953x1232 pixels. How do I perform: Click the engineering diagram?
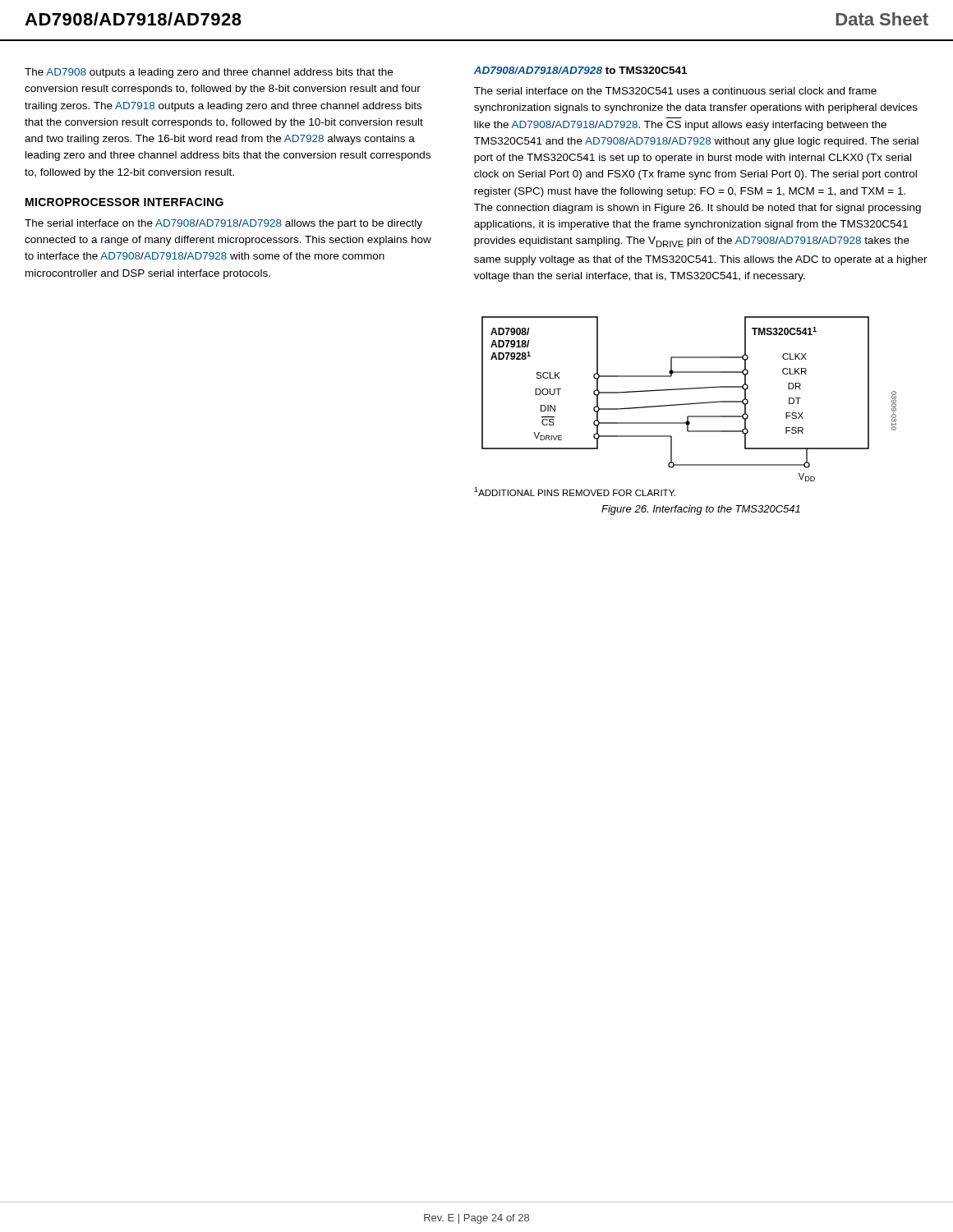point(701,404)
